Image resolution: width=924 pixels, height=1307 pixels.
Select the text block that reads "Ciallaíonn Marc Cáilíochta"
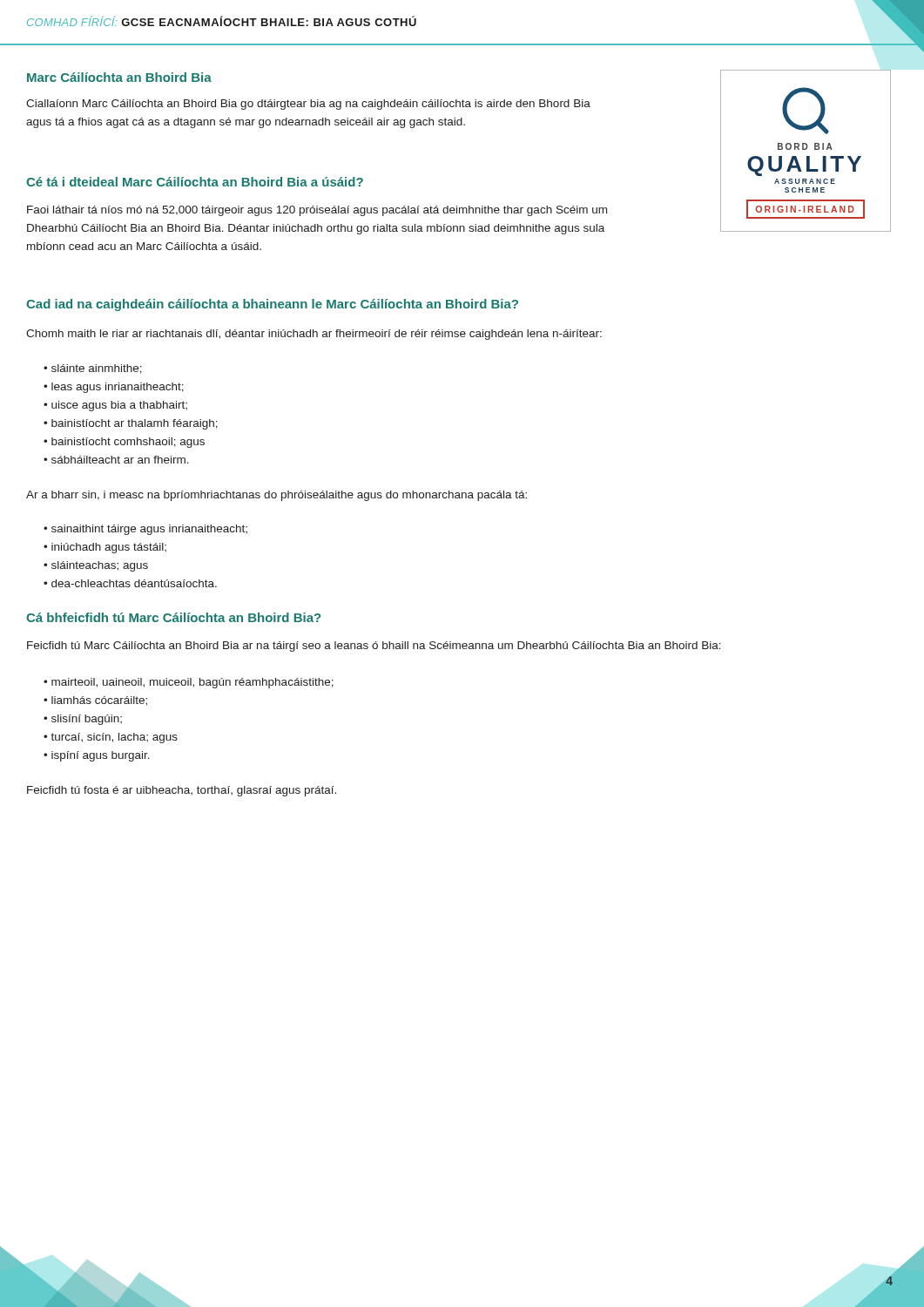[308, 112]
